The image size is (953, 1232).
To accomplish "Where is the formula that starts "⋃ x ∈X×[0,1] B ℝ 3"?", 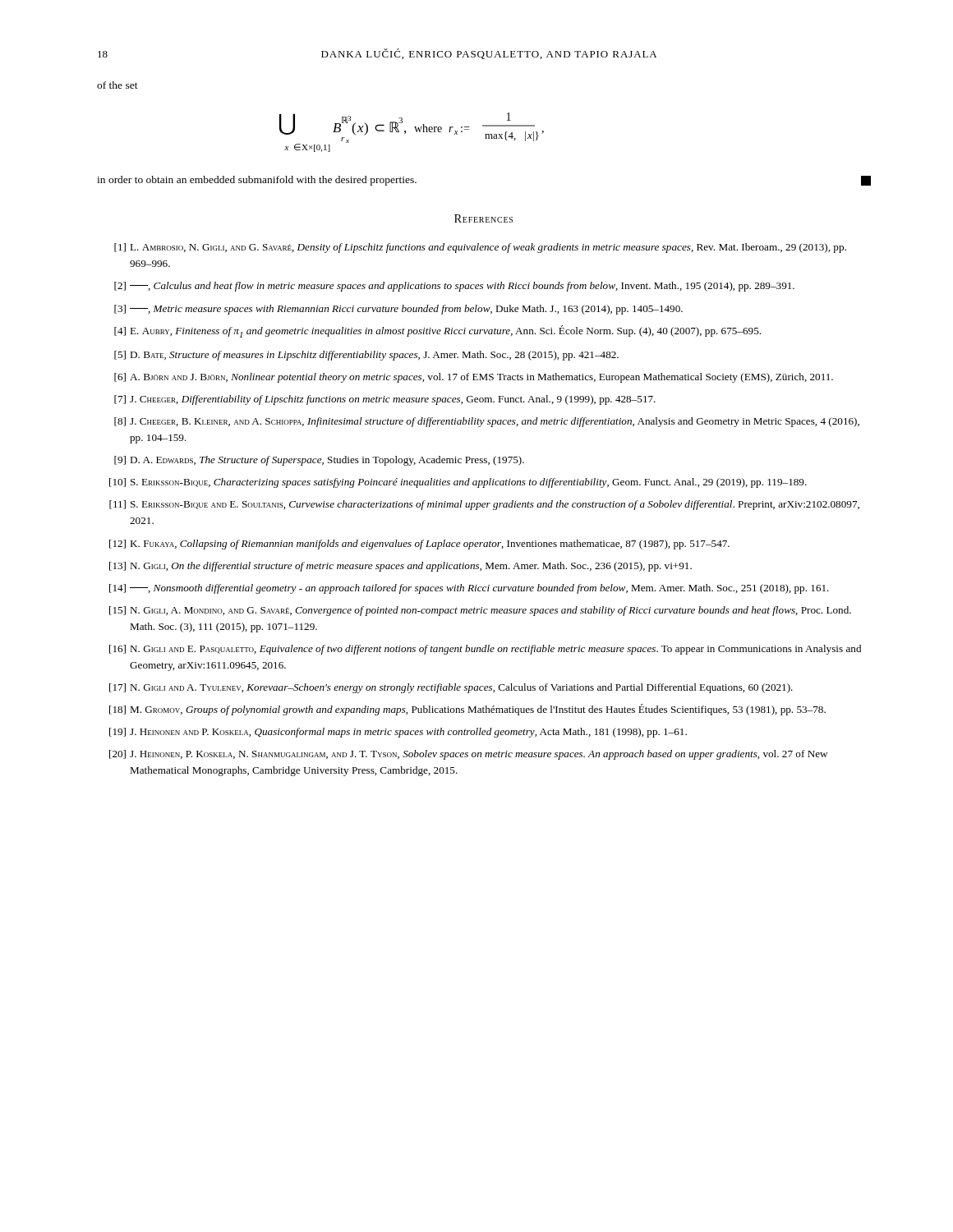I will tap(483, 131).
